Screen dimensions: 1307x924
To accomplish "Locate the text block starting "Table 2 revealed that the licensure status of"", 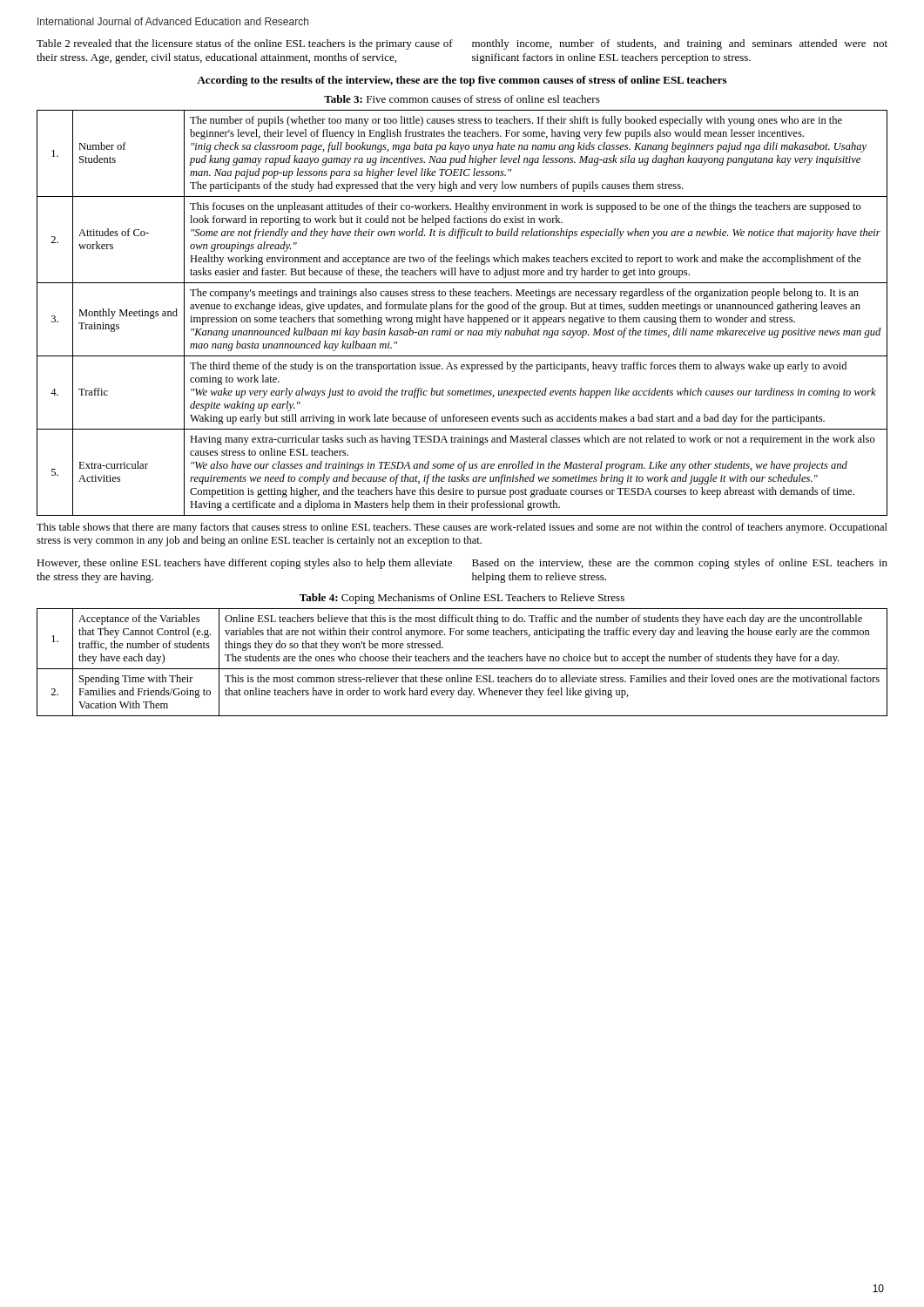I will (x=462, y=51).
